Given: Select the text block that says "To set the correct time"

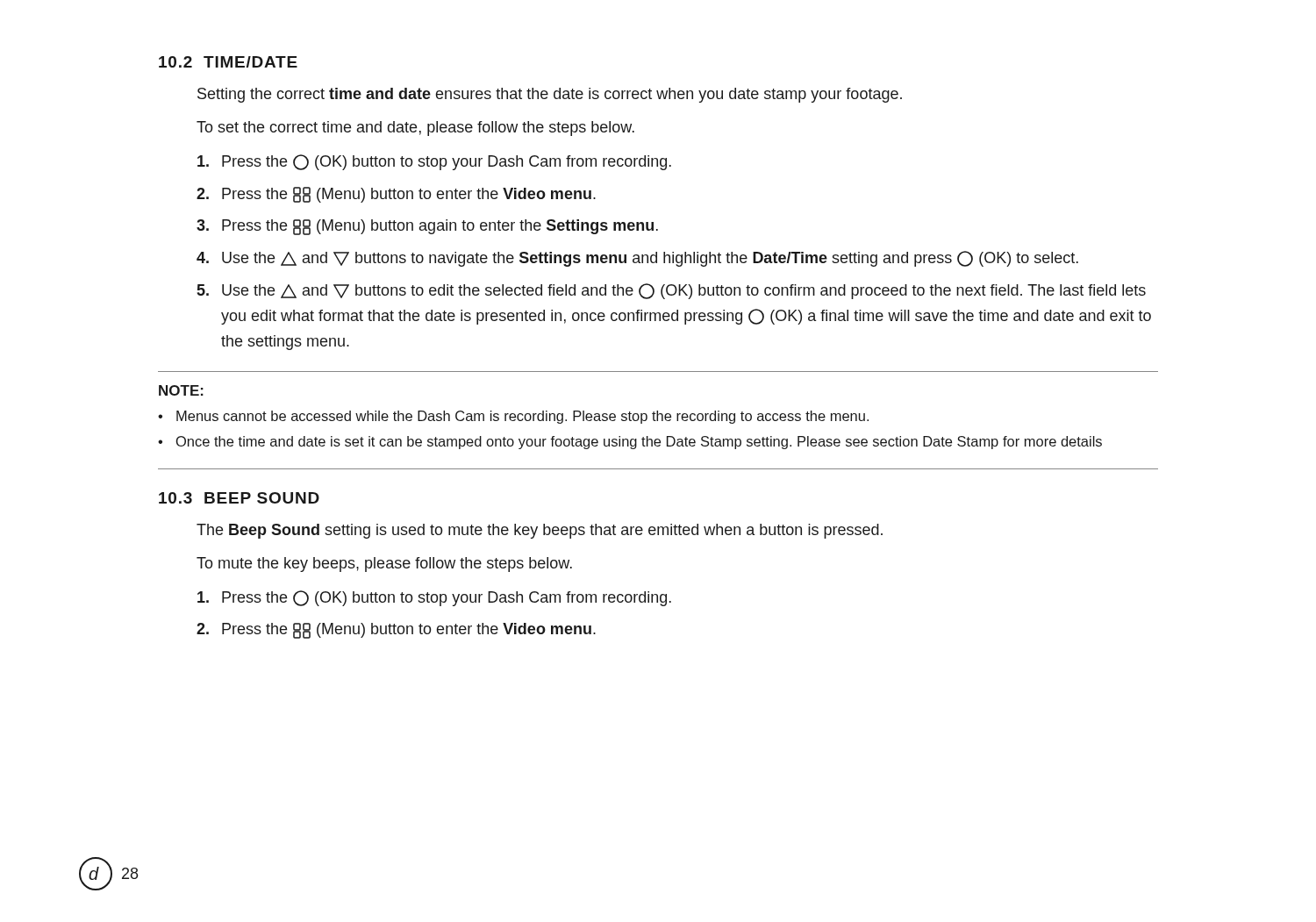Looking at the screenshot, I should tap(416, 127).
